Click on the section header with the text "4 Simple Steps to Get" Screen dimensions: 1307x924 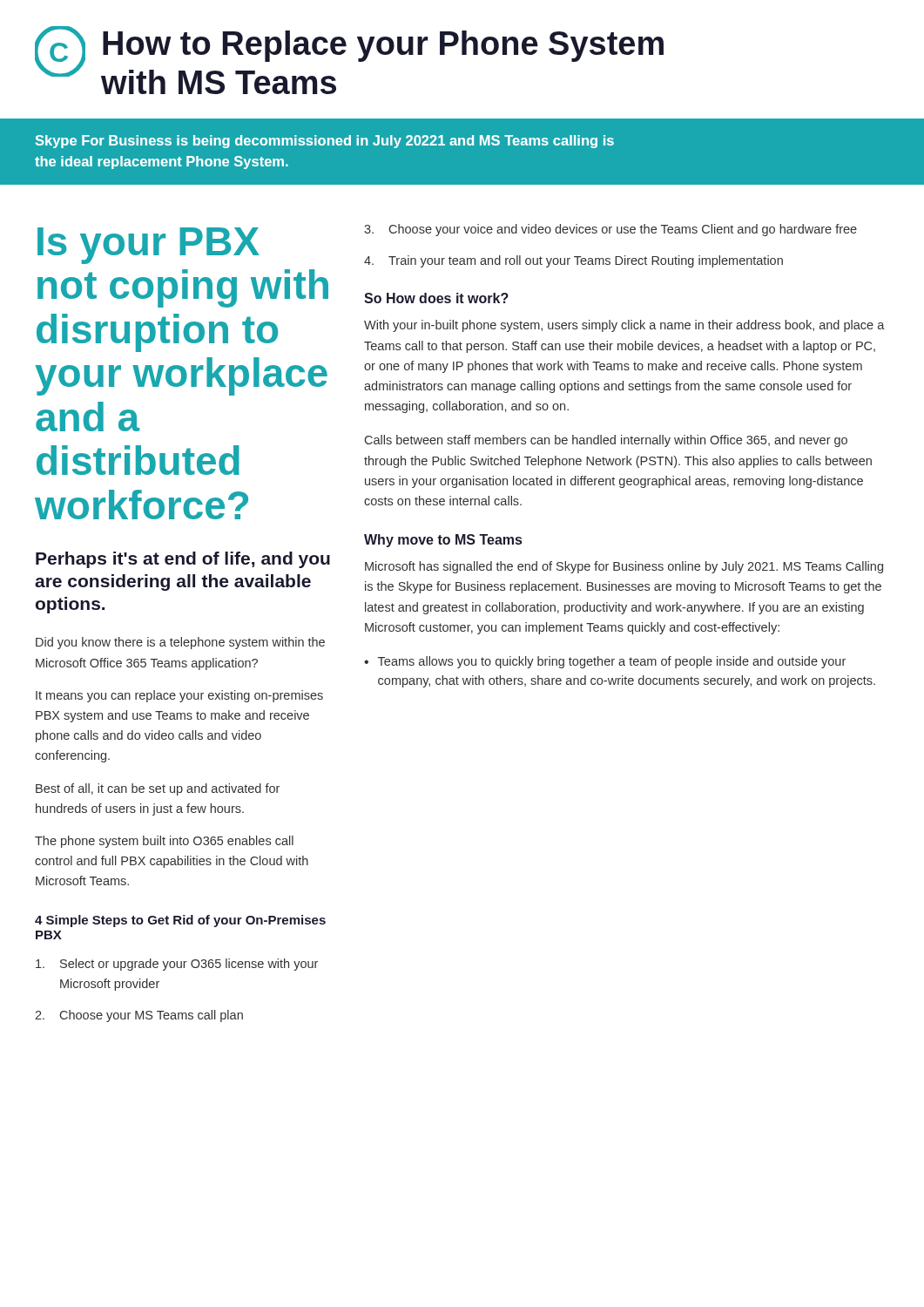coord(180,928)
